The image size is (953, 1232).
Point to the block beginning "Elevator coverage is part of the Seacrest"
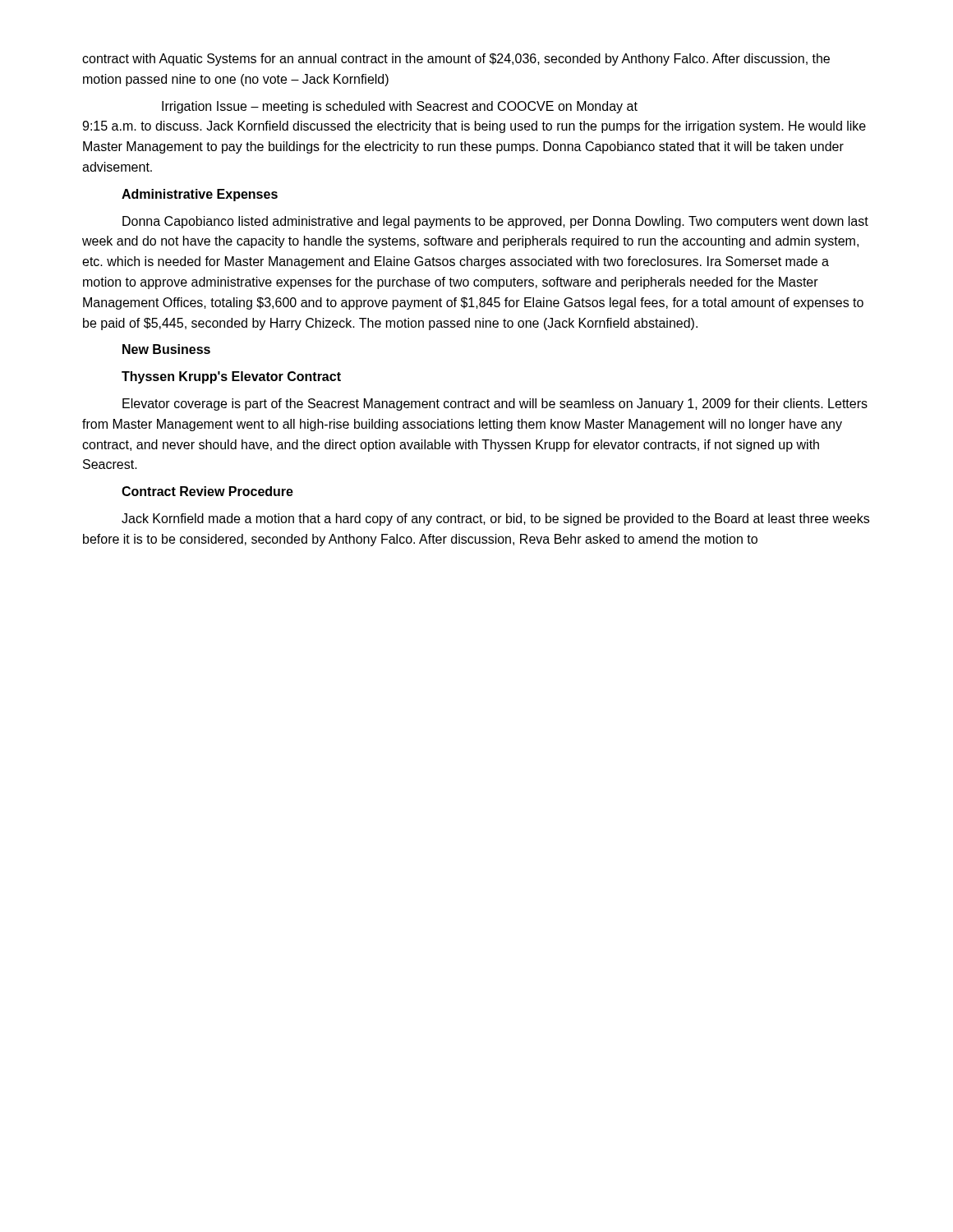[475, 434]
